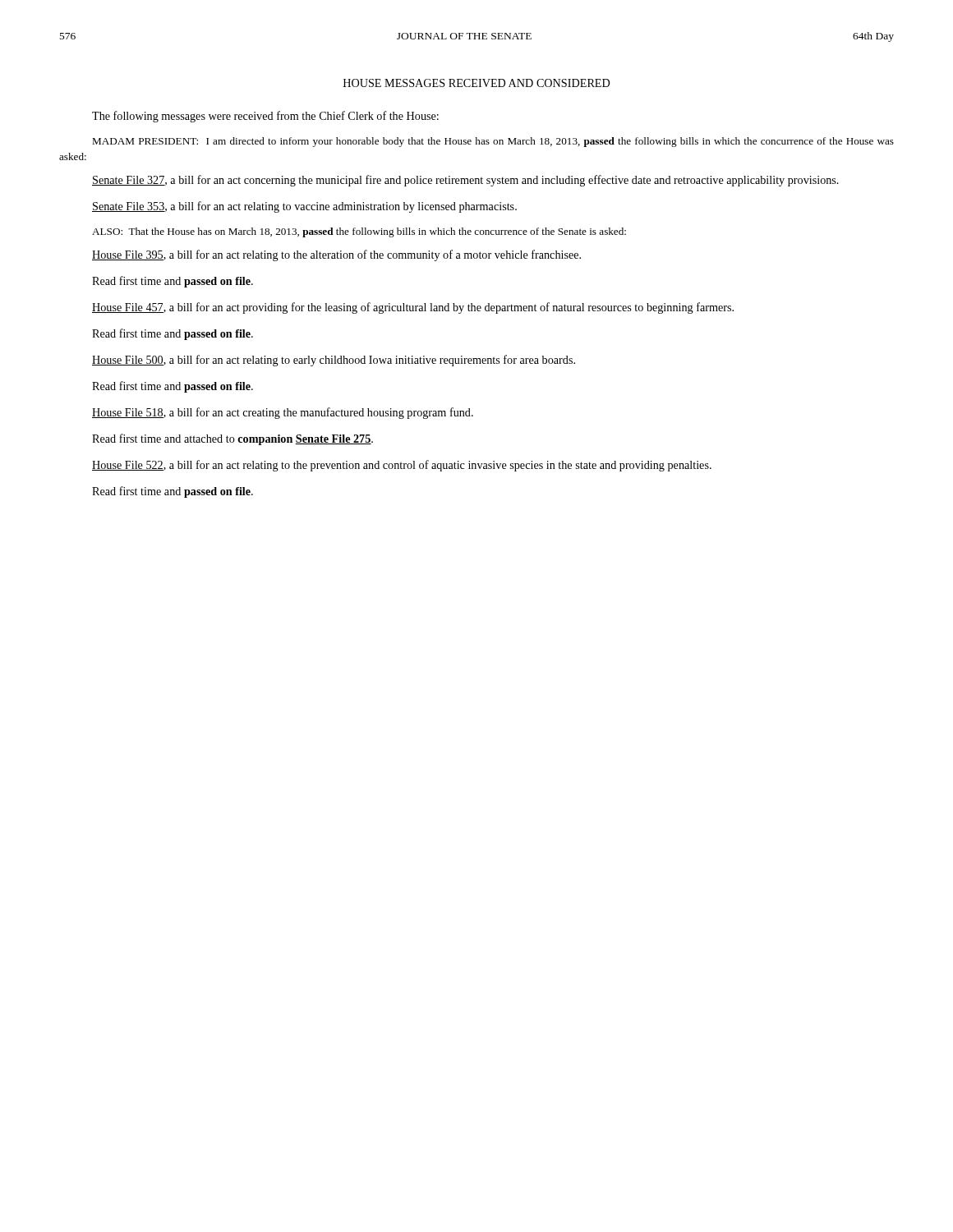Select the text block containing "MADAM PRESIDENT: I am directed to inform"
Viewport: 953px width, 1232px height.
coord(476,149)
